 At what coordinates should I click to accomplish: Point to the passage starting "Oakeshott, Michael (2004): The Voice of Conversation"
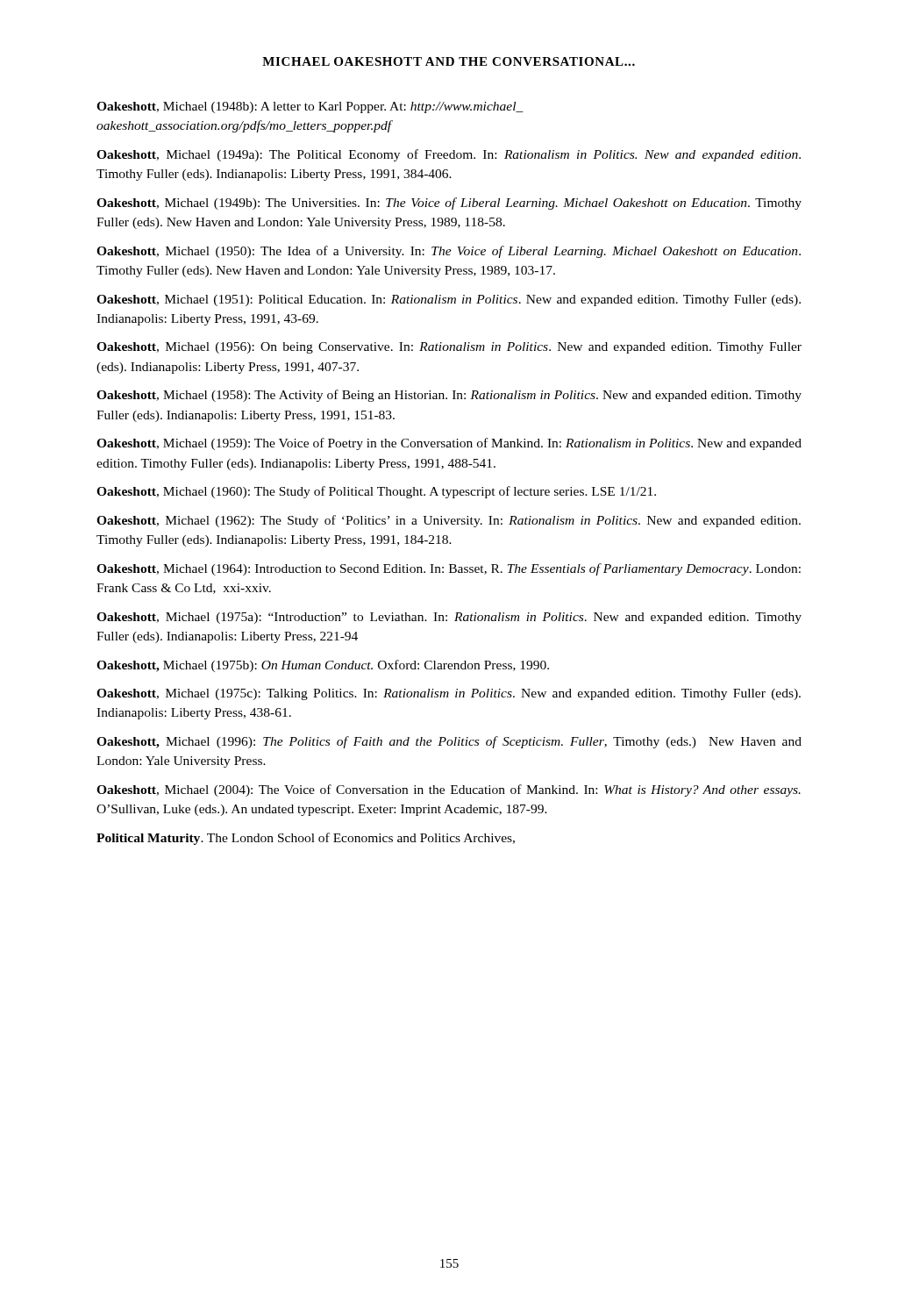point(449,799)
